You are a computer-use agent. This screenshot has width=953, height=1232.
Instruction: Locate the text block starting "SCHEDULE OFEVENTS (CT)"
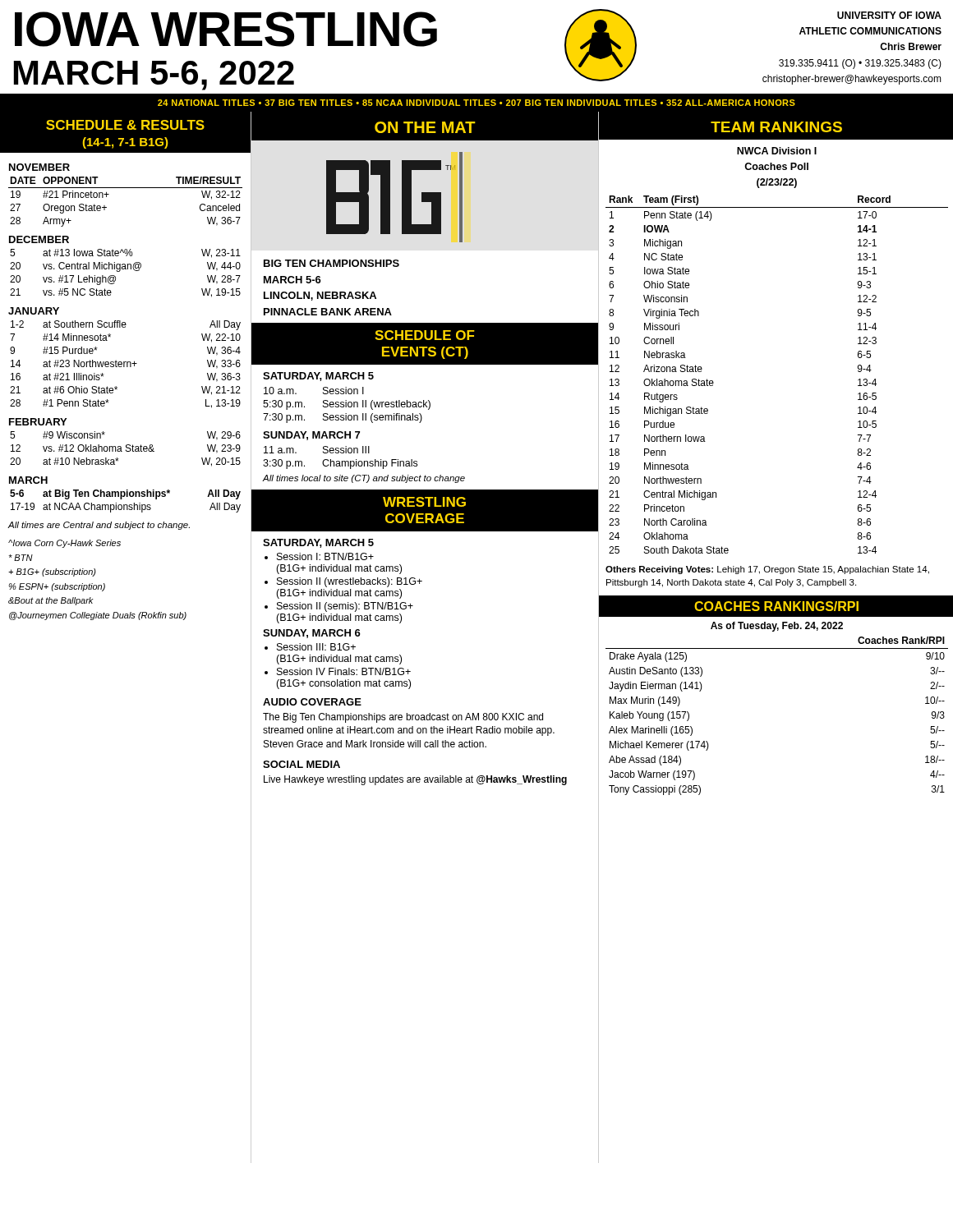click(425, 344)
